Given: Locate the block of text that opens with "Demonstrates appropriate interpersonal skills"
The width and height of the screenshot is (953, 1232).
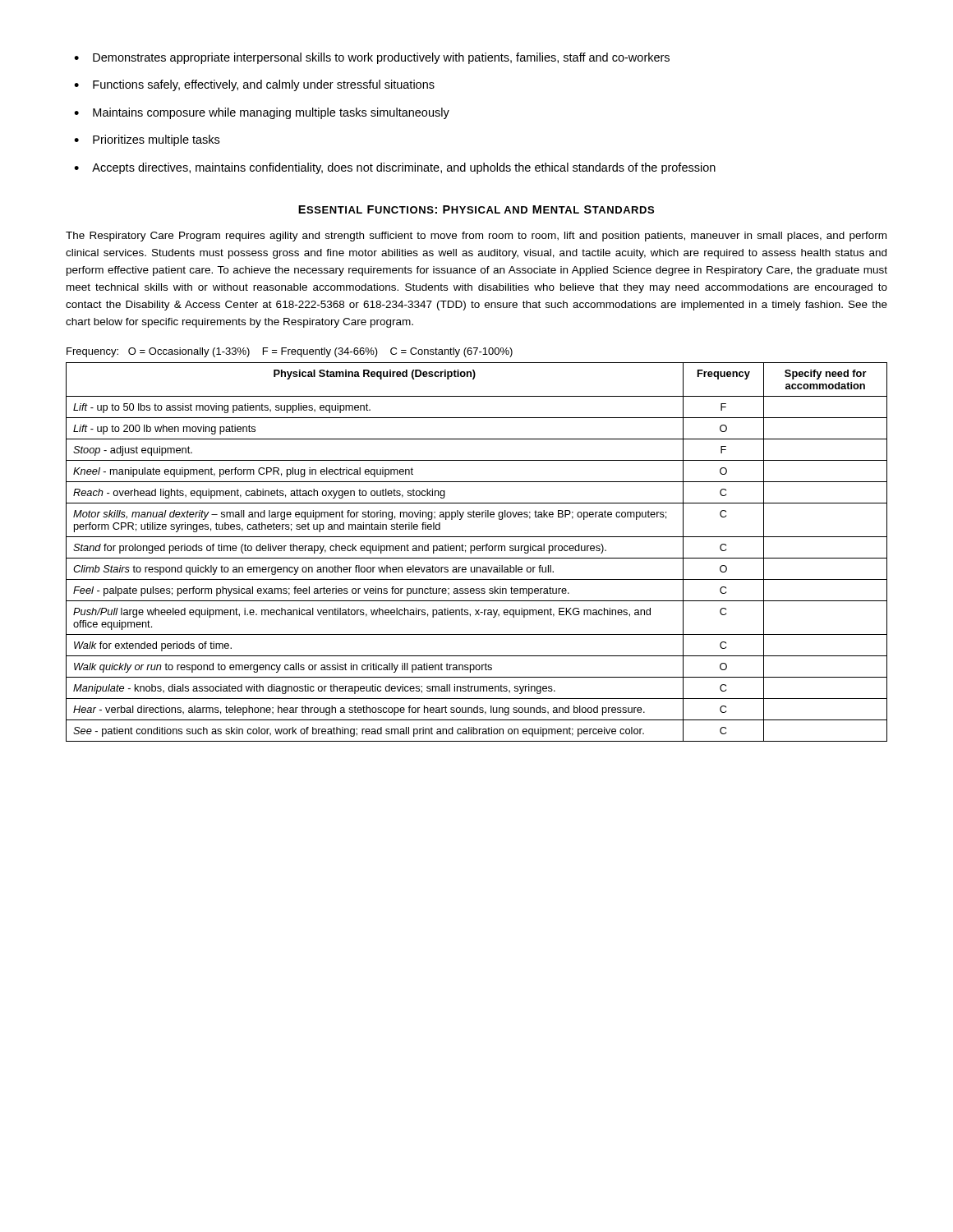Looking at the screenshot, I should (x=490, y=58).
